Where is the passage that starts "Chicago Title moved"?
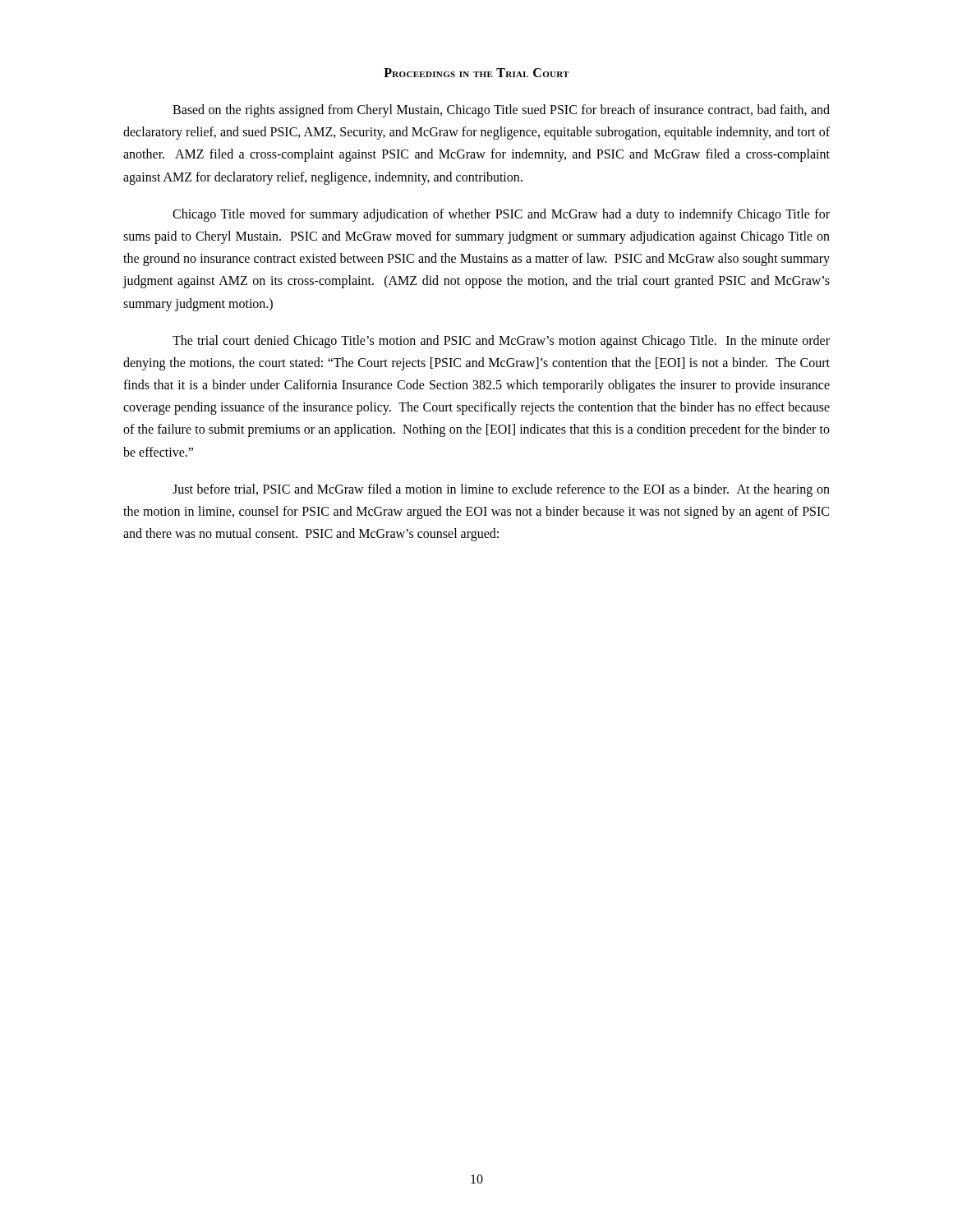 476,258
